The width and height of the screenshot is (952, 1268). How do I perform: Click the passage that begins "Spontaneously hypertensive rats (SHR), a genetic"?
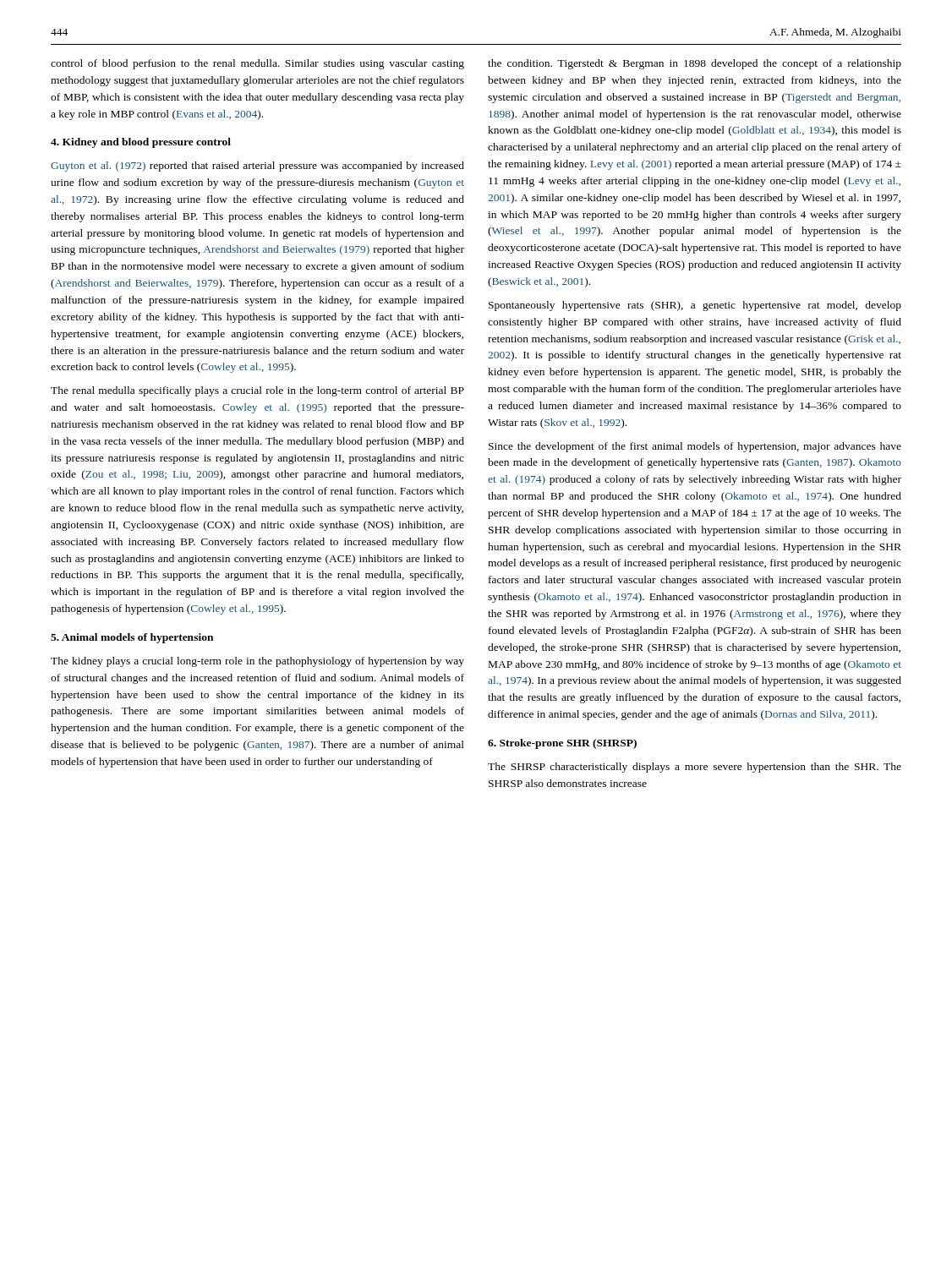click(695, 364)
